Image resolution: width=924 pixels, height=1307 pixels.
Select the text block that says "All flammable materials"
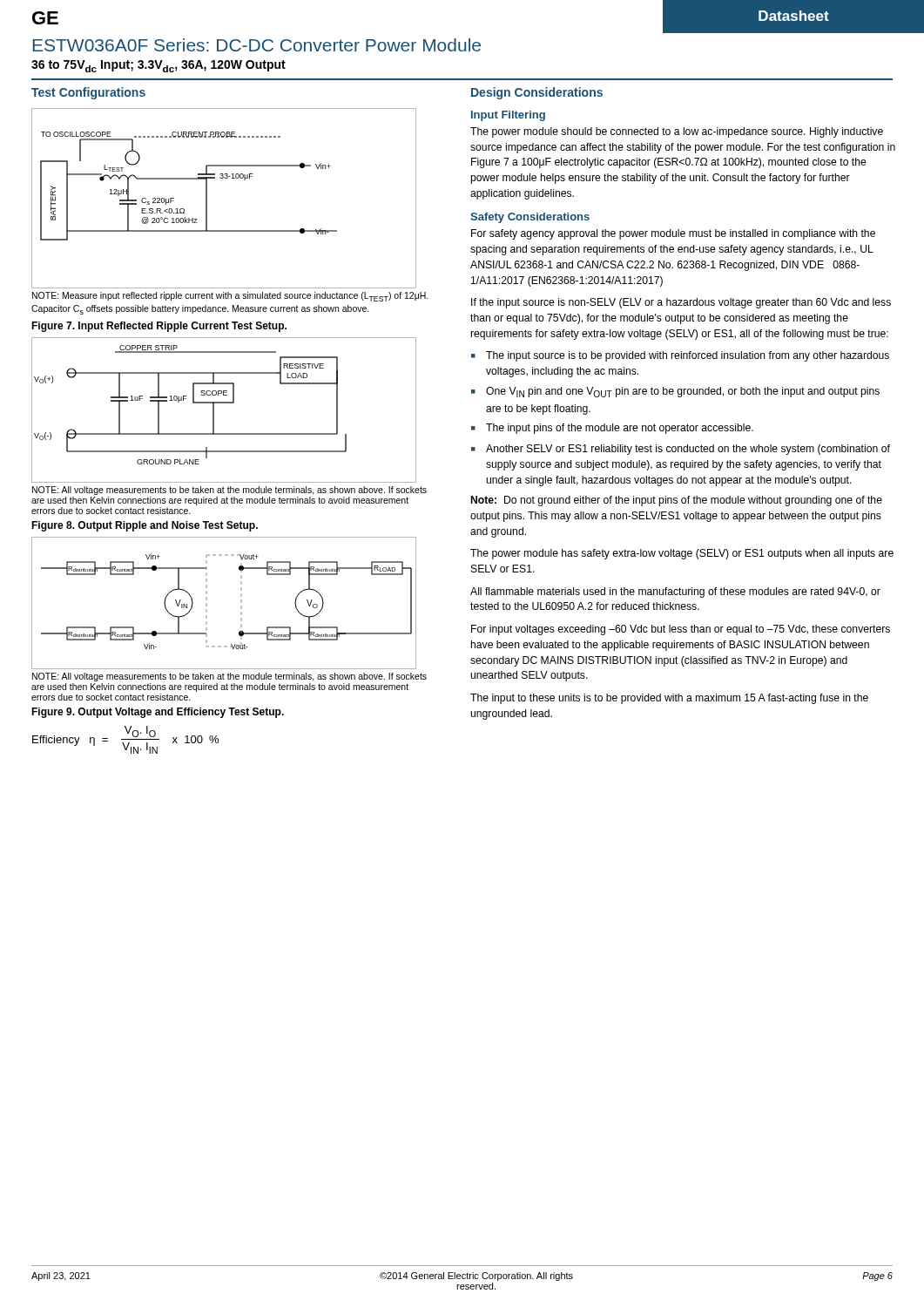point(675,599)
